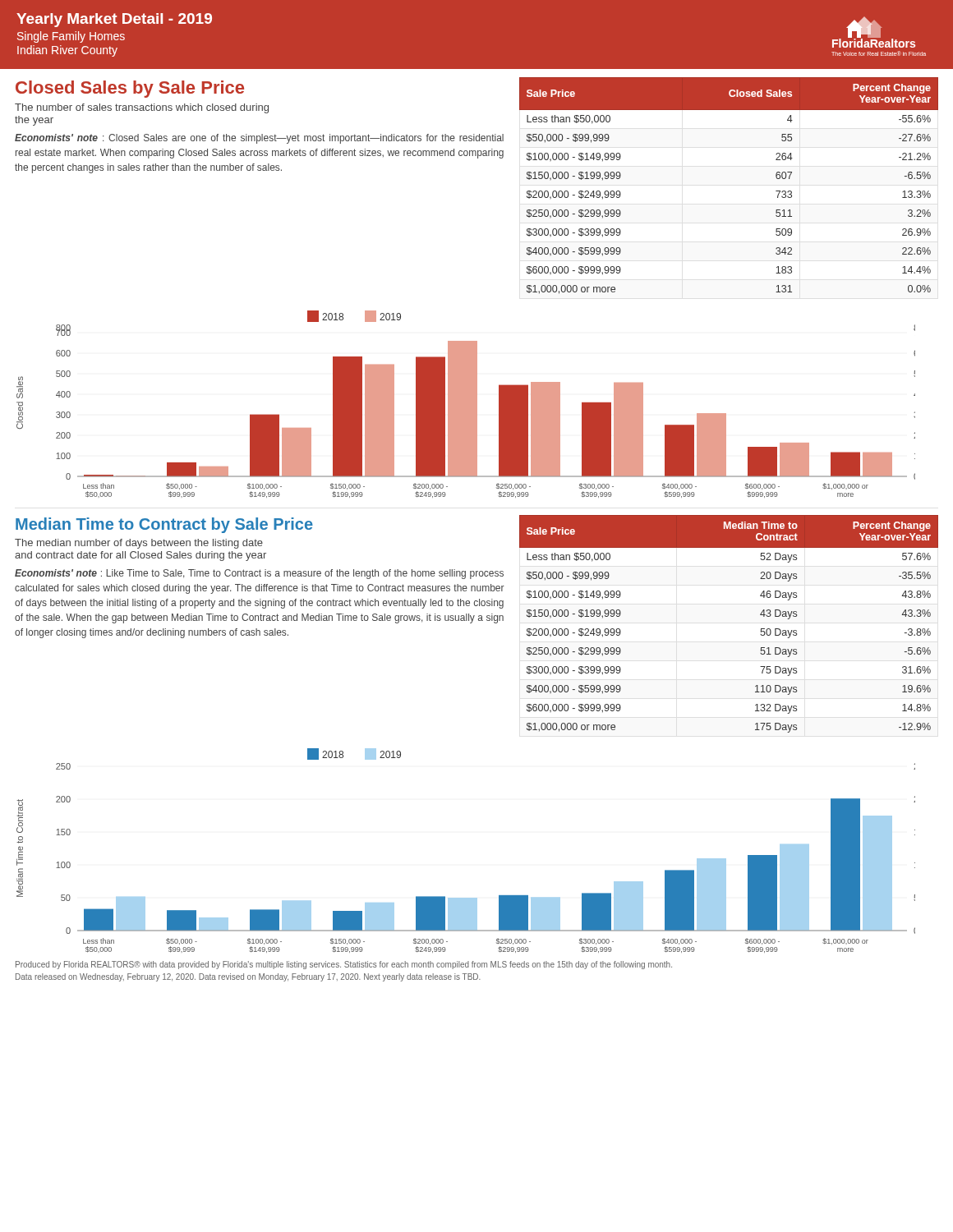
Task: Locate the text block starting "Economists' note : Closed"
Action: click(x=259, y=153)
